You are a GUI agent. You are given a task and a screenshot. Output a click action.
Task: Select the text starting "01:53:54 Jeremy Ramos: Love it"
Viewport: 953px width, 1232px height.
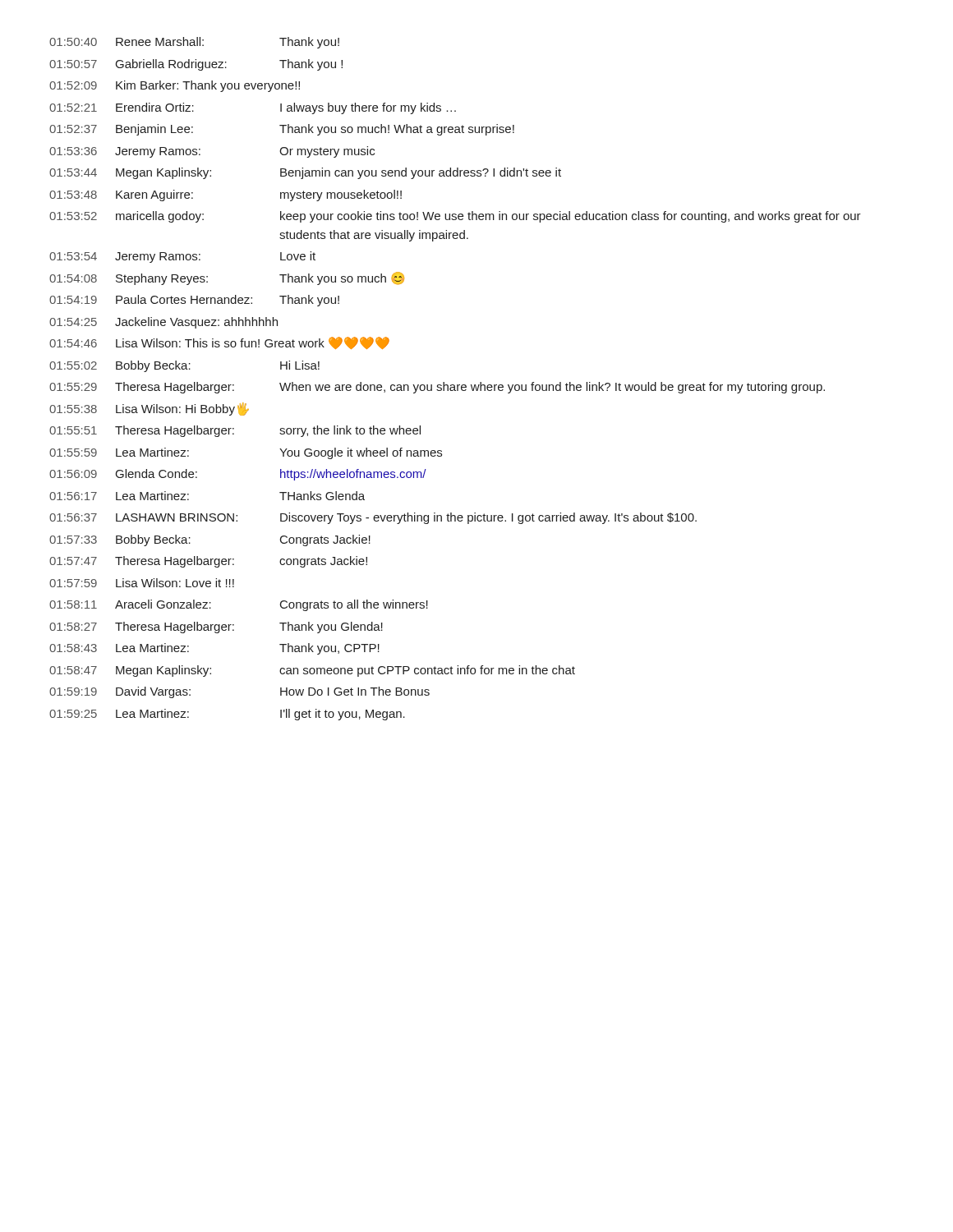(x=182, y=257)
